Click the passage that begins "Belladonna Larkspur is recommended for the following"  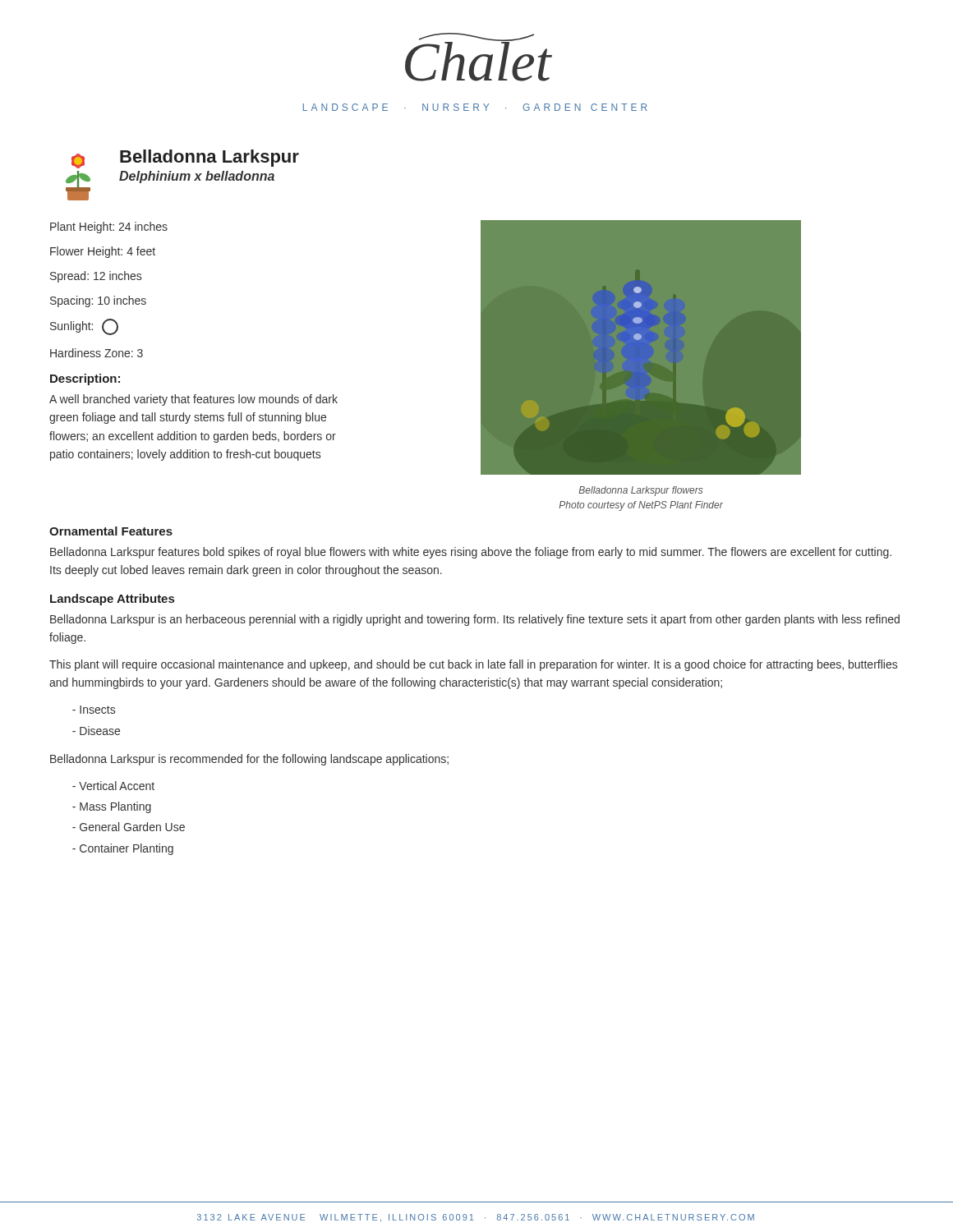pyautogui.click(x=249, y=759)
